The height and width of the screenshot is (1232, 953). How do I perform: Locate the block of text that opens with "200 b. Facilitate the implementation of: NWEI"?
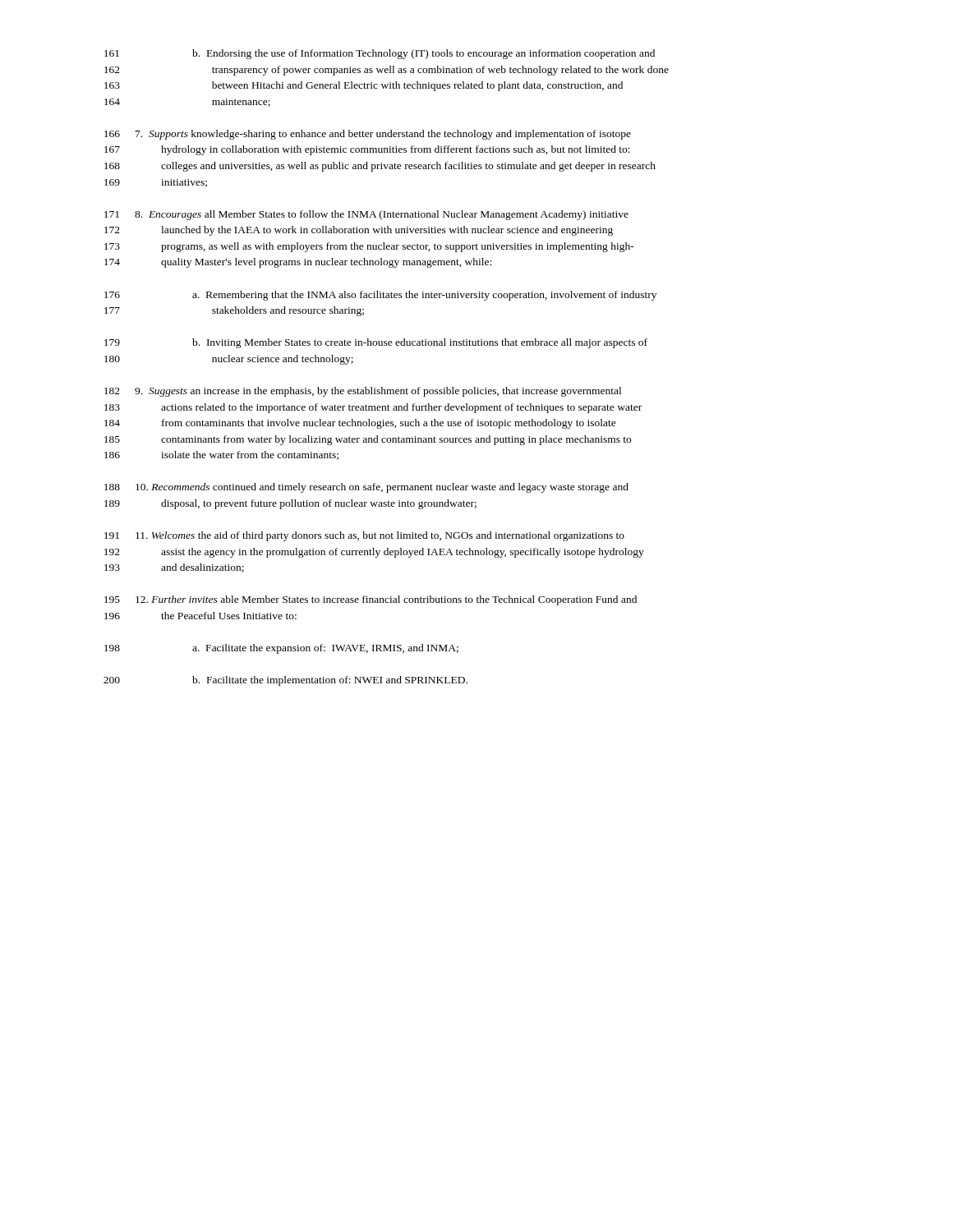(476, 680)
